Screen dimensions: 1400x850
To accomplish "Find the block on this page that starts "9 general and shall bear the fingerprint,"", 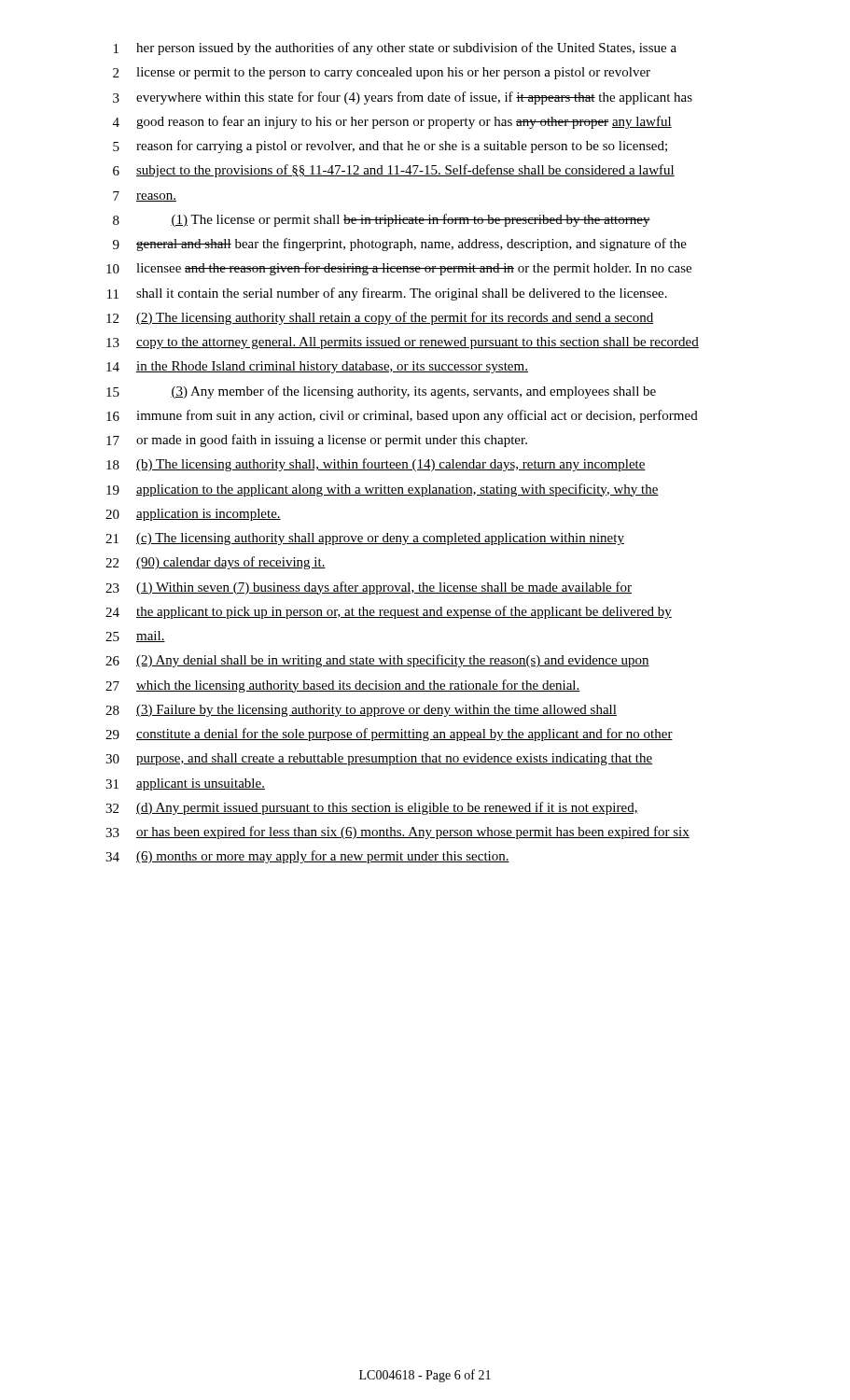I will coord(439,245).
